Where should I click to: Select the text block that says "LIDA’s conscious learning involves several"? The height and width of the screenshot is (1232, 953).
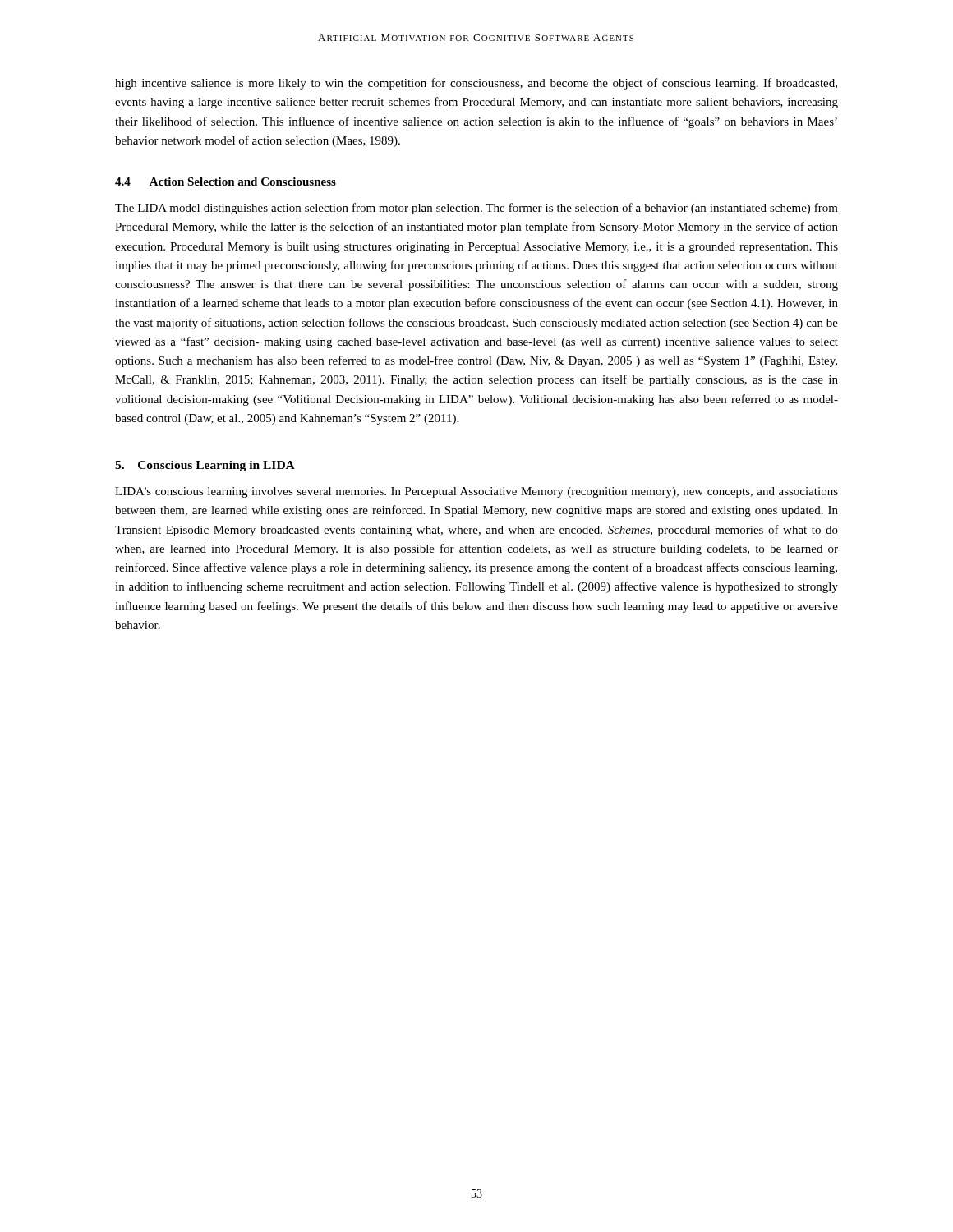[476, 558]
